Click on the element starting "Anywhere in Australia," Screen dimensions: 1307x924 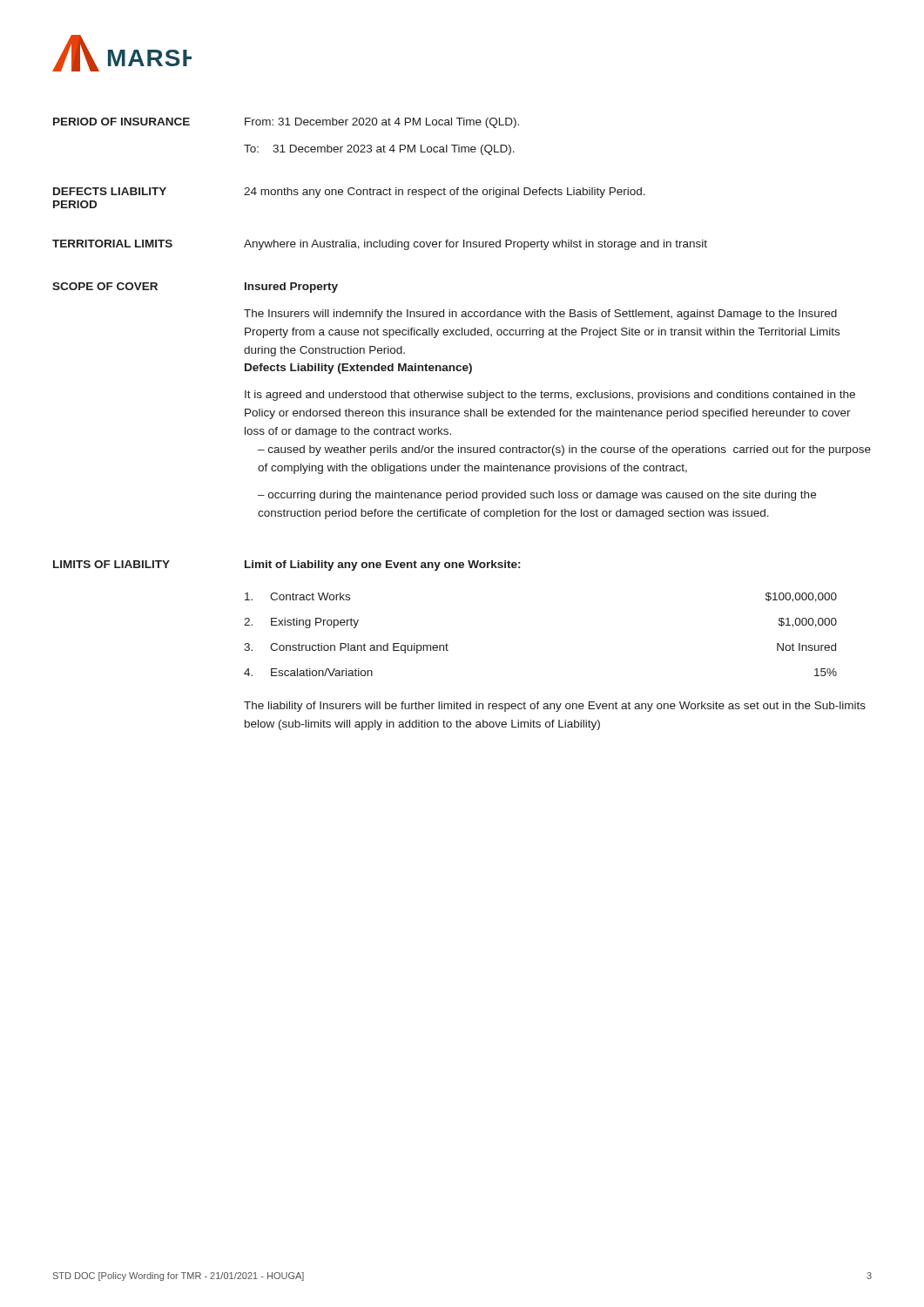[x=558, y=244]
